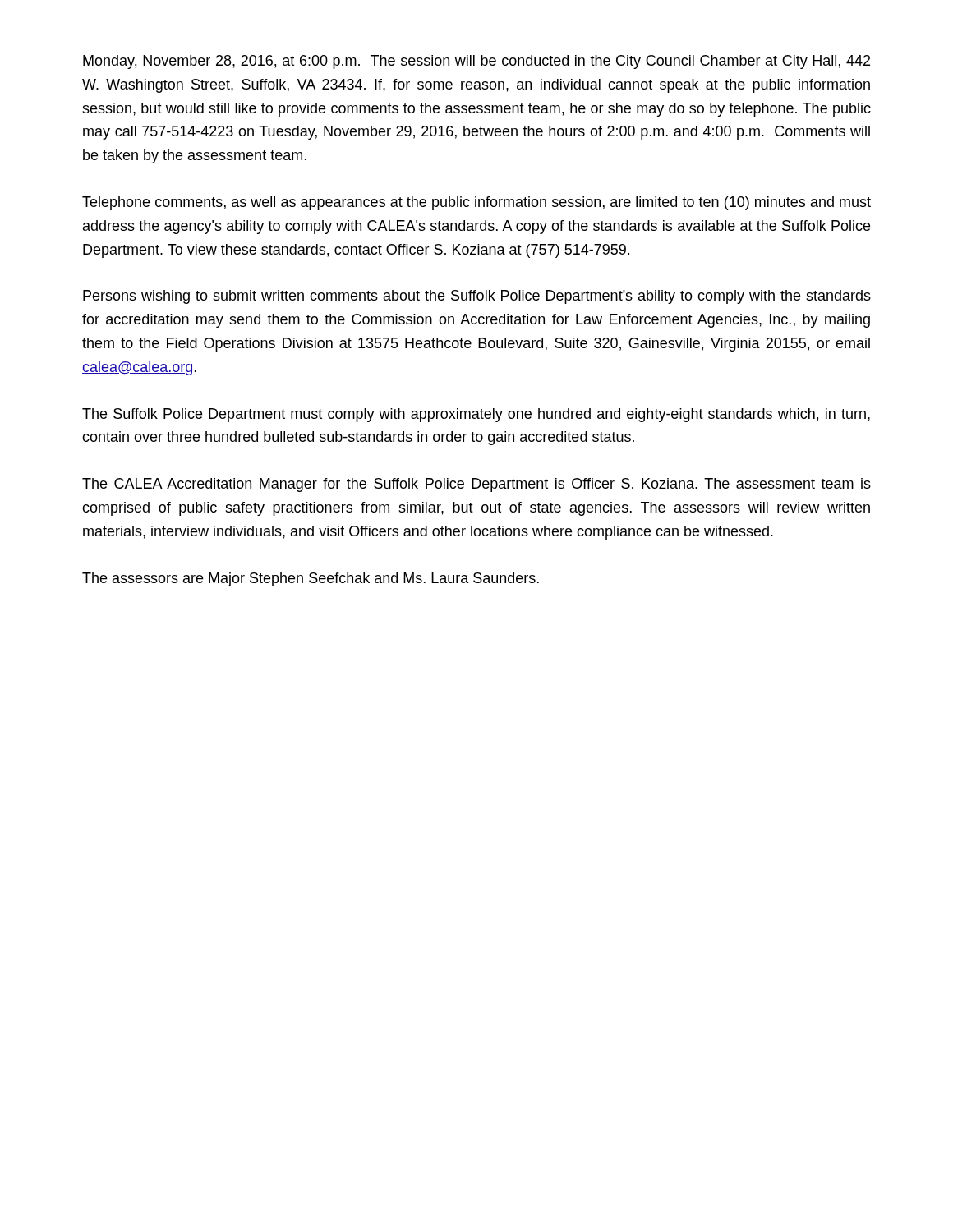Image resolution: width=953 pixels, height=1232 pixels.
Task: Click the passage that begins "The Suffolk Police Department"
Action: pyautogui.click(x=476, y=425)
